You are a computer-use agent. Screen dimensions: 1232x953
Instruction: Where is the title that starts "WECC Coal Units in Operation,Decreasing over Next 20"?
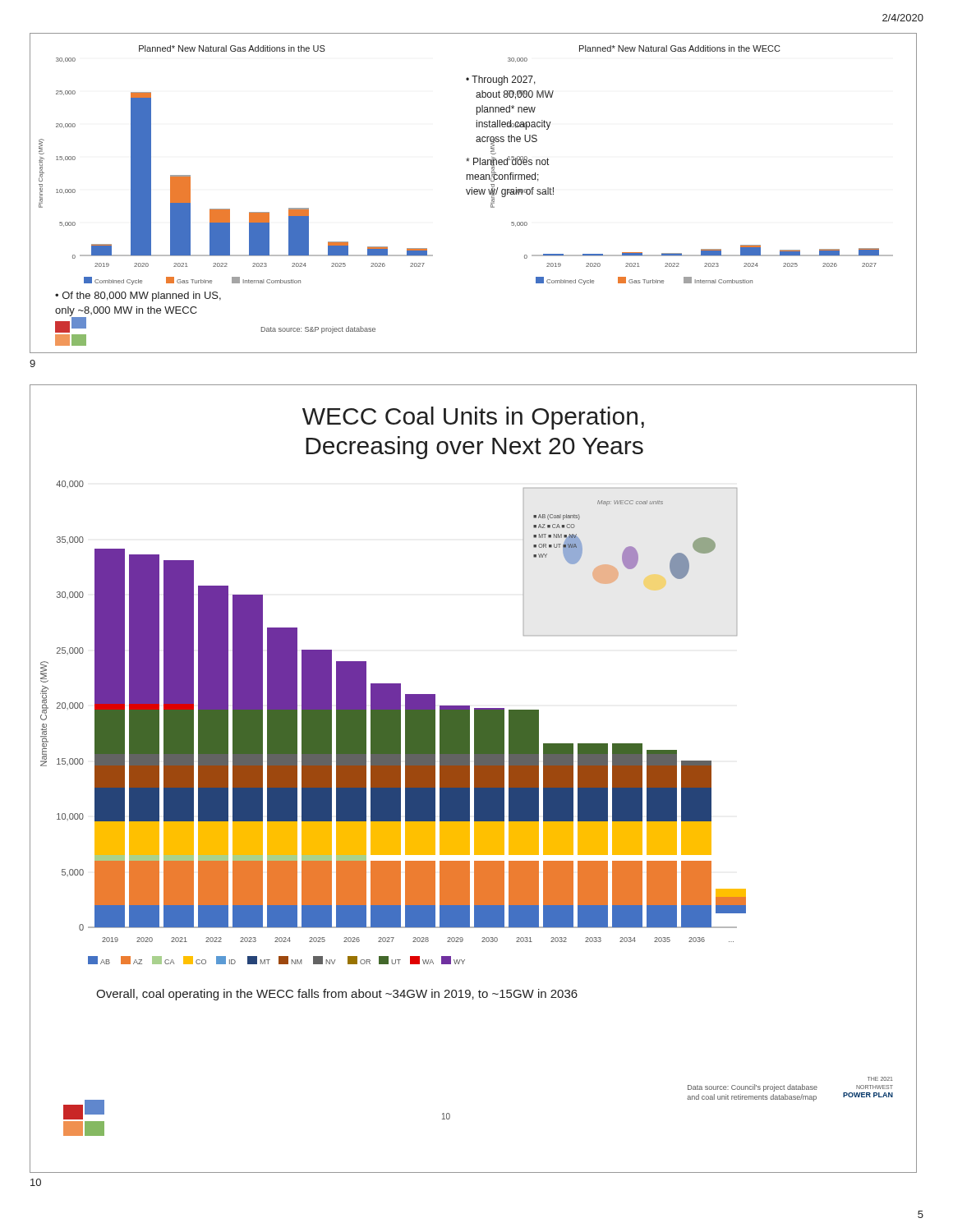[474, 431]
